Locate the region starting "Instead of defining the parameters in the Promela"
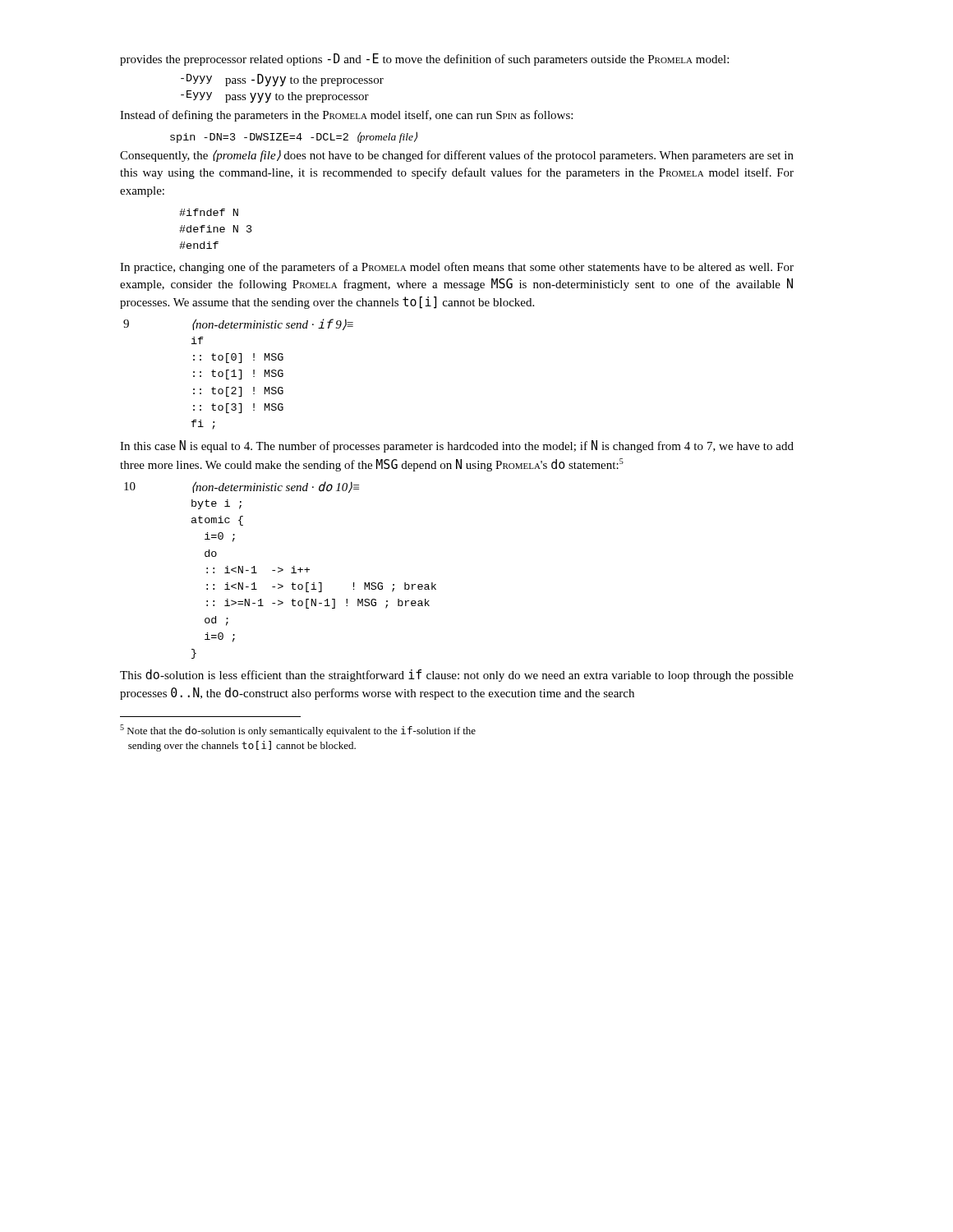This screenshot has width=953, height=1232. (x=347, y=115)
